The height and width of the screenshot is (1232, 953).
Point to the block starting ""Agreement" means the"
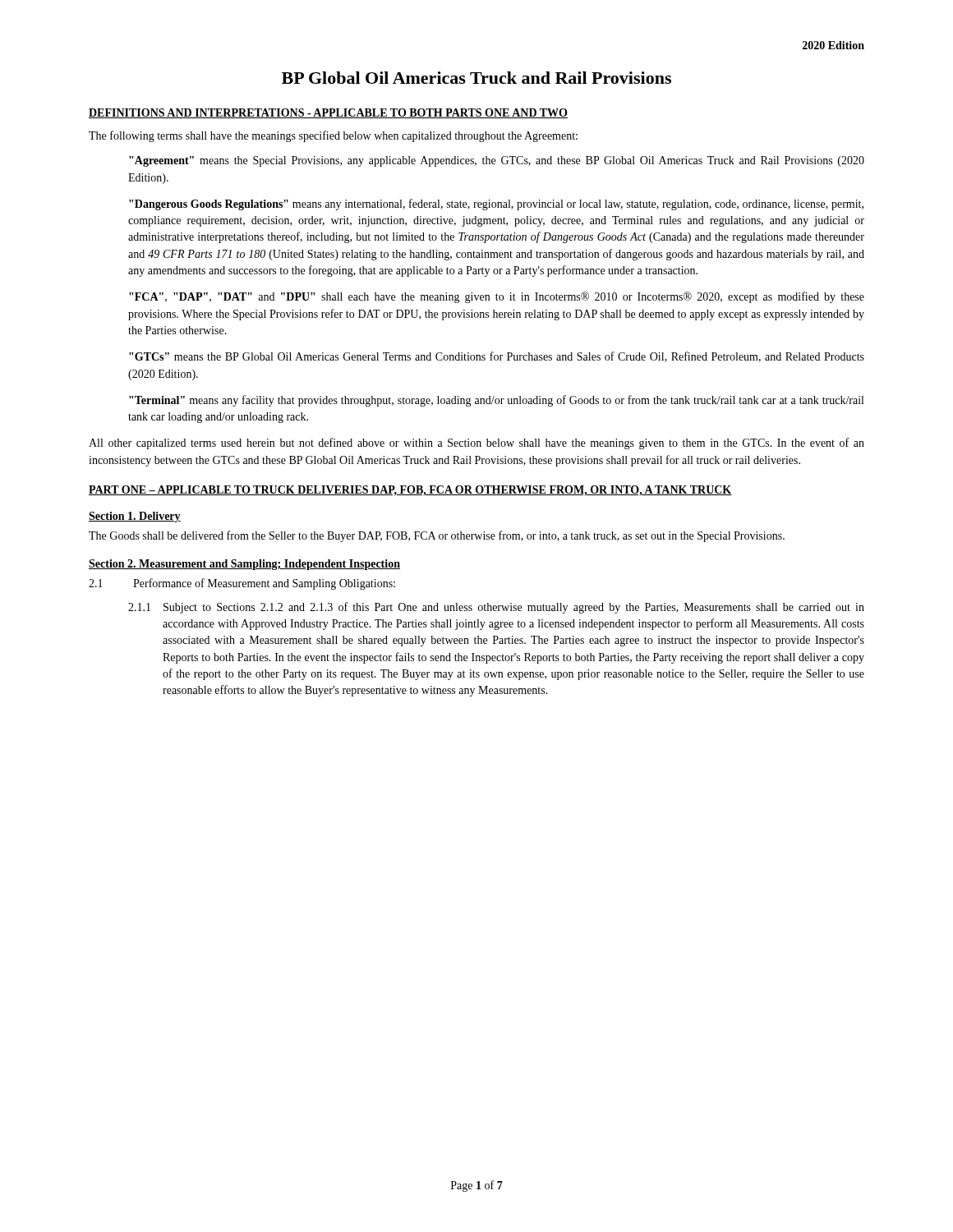(x=496, y=169)
